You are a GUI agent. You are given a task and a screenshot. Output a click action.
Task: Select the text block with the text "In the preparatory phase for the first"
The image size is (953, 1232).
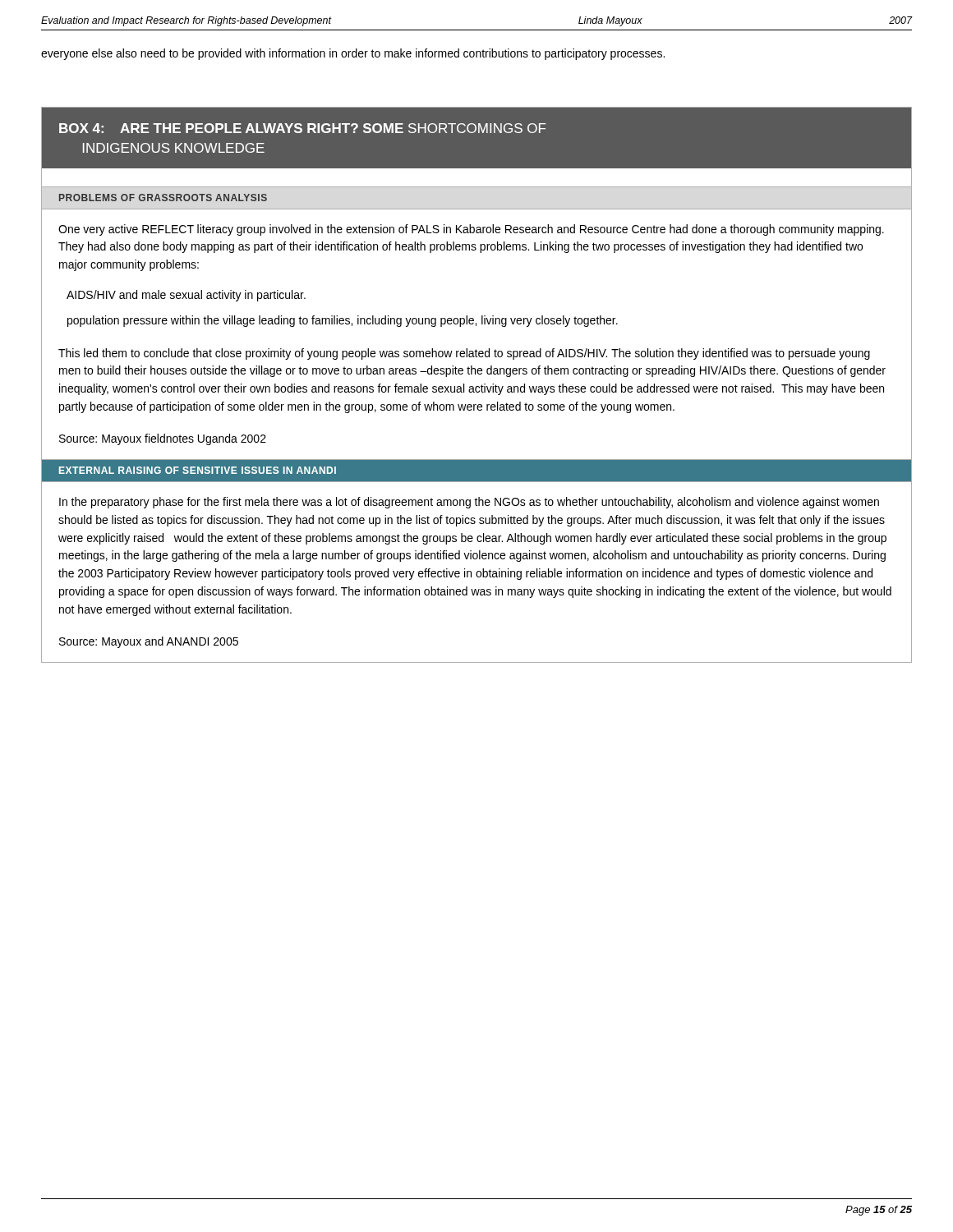475,556
